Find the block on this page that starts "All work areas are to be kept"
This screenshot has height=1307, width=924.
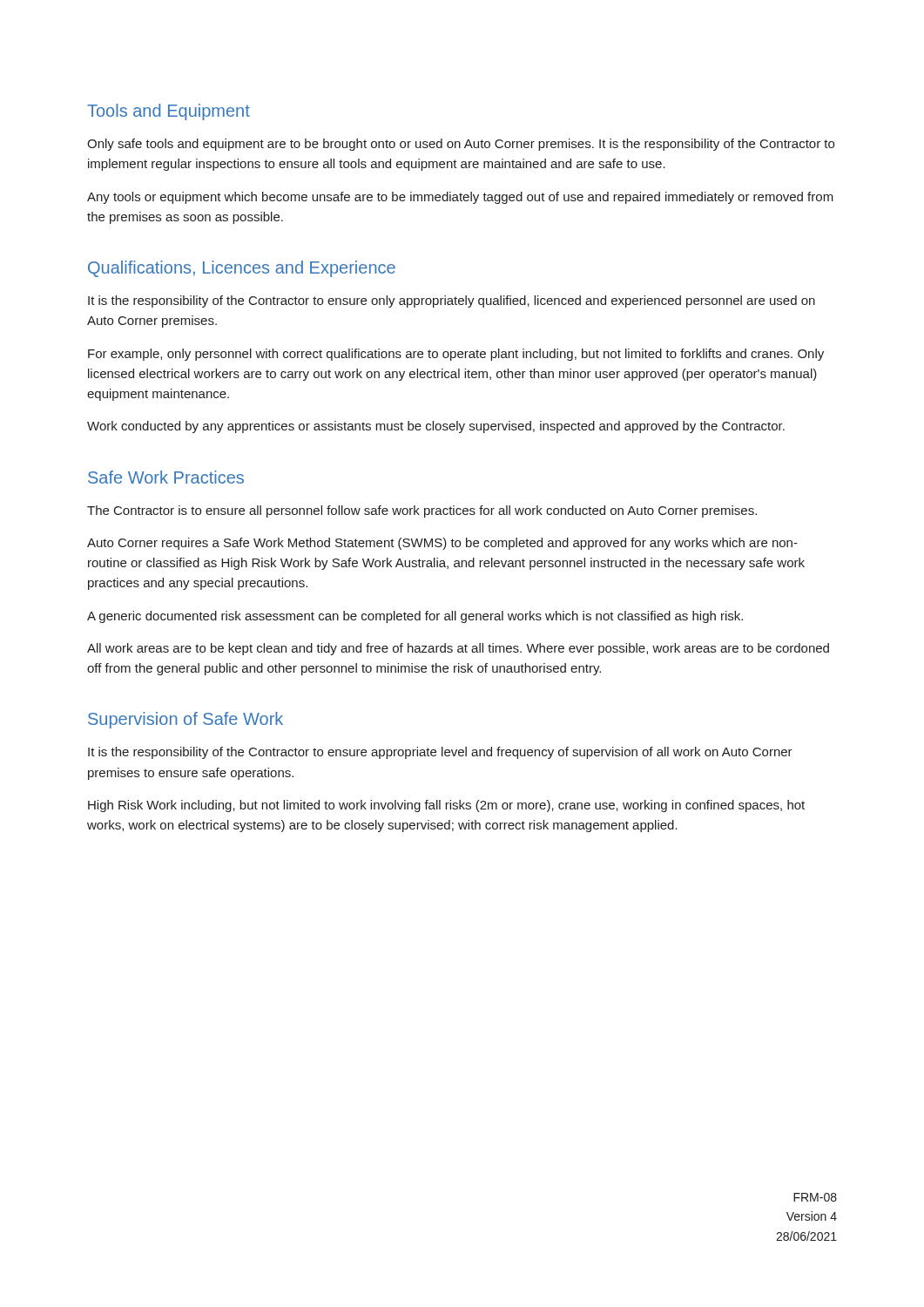click(459, 658)
